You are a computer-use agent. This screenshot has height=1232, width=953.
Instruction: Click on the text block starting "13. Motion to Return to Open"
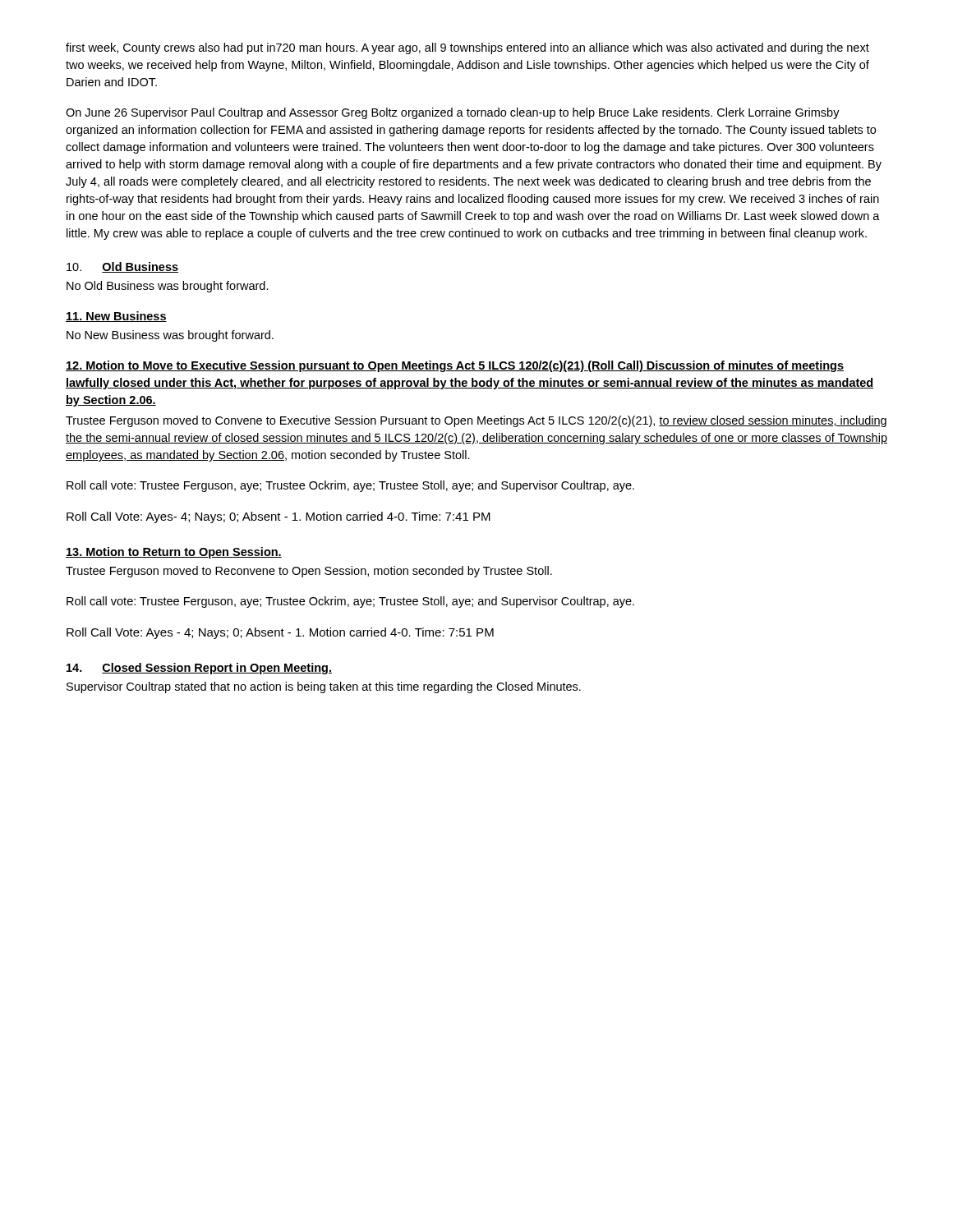174,552
